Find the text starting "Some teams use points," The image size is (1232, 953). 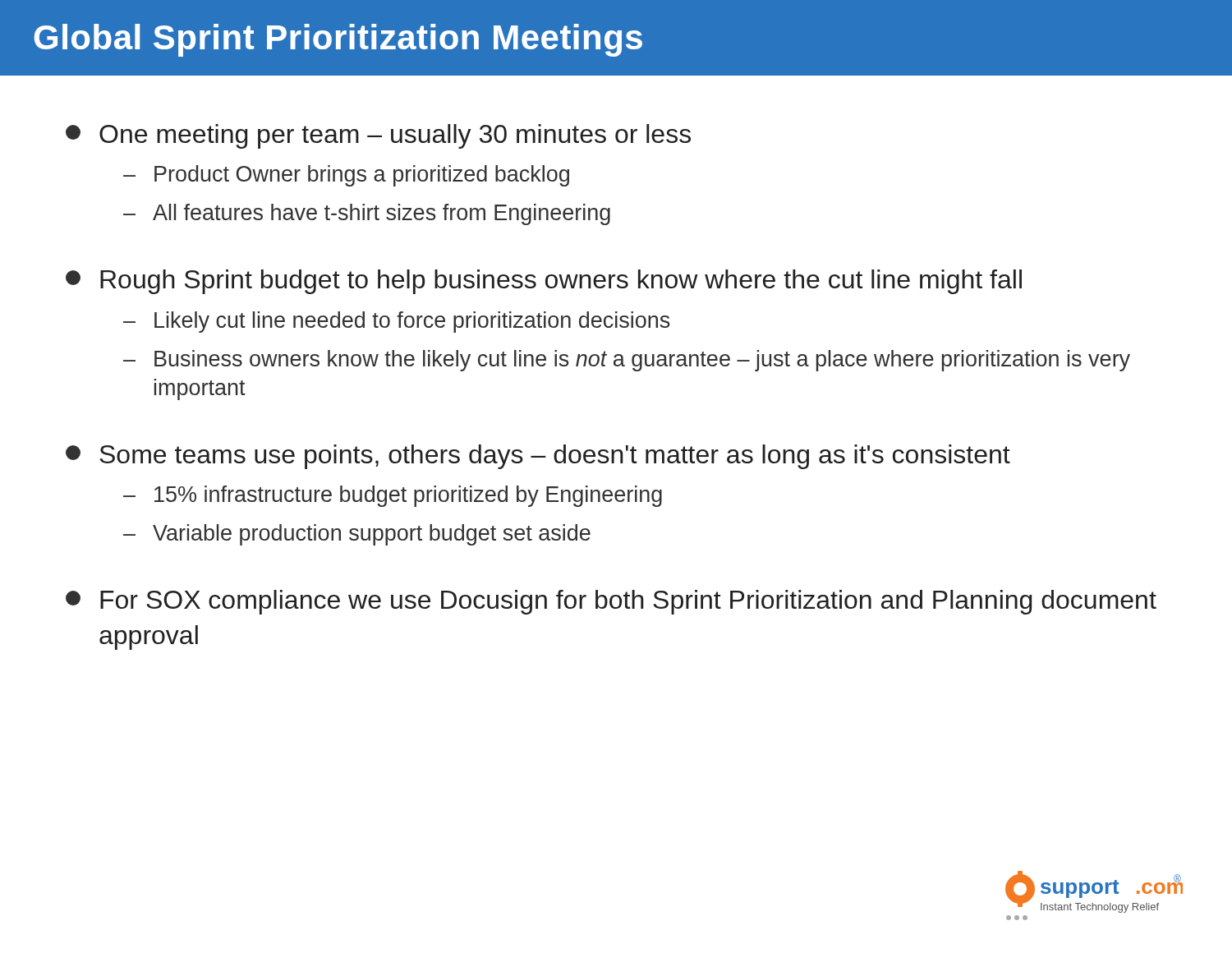point(616,497)
